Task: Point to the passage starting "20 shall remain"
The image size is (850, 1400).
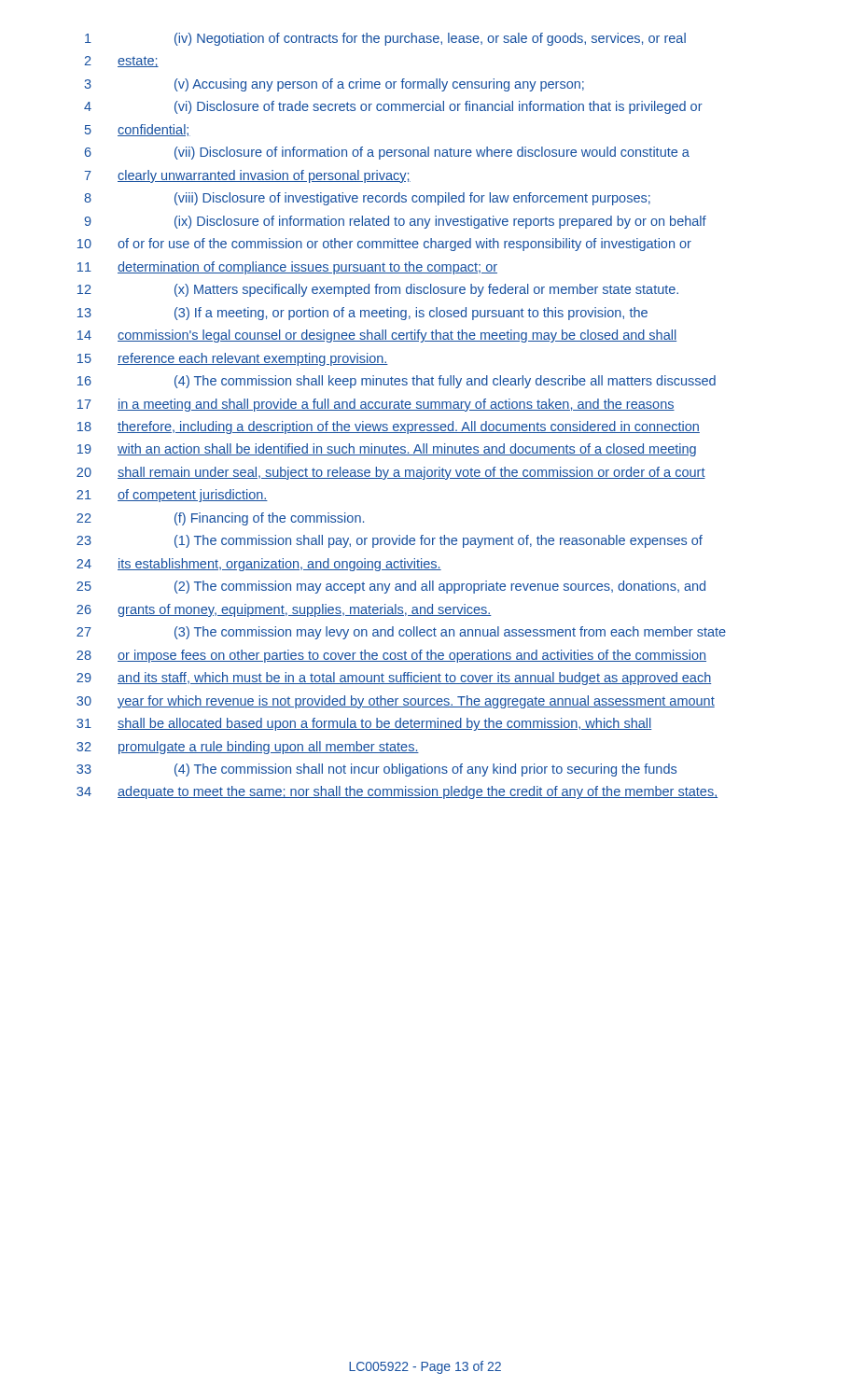Action: pyautogui.click(x=425, y=472)
